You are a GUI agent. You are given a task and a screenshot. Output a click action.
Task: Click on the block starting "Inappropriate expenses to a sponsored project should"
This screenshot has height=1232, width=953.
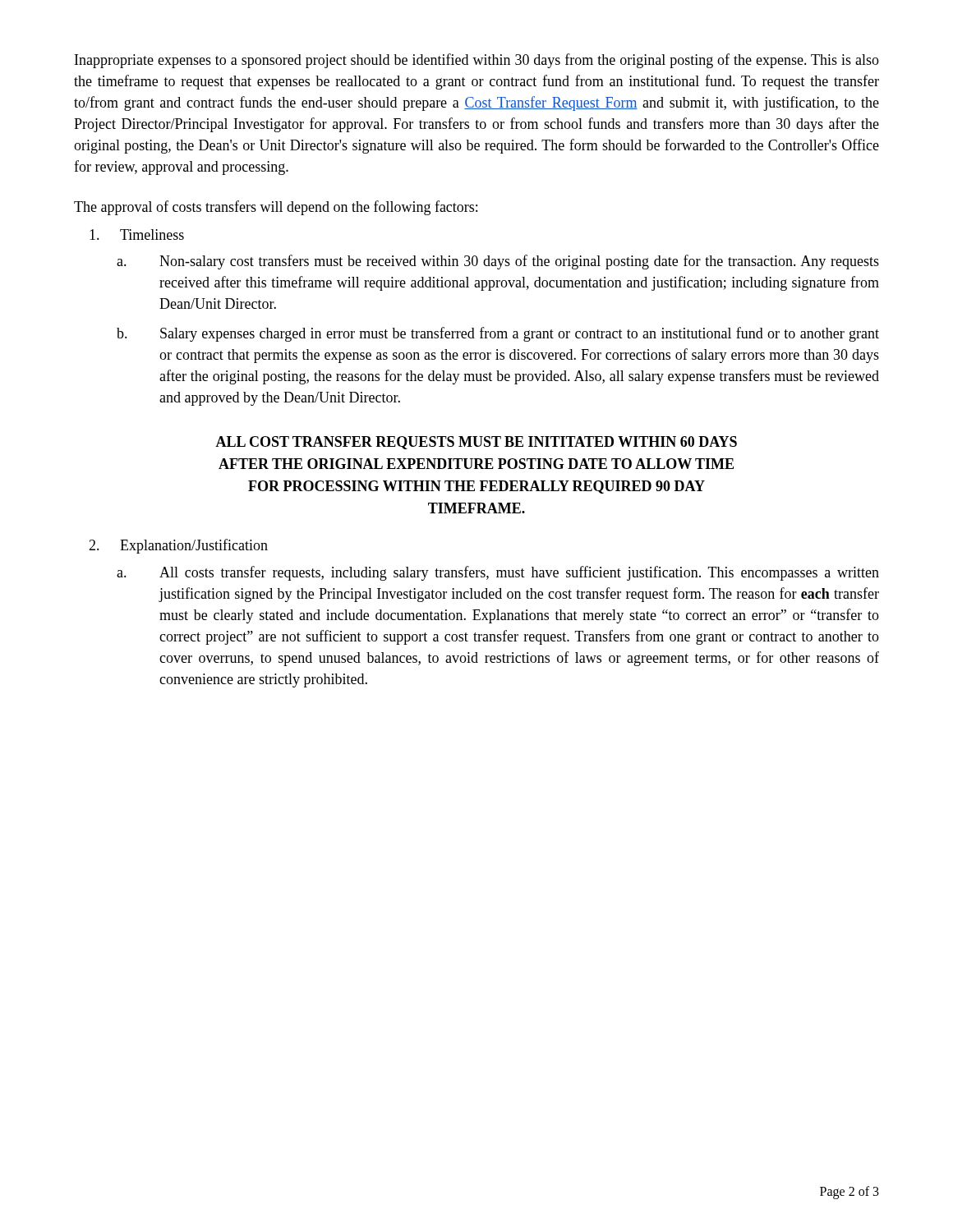[476, 114]
